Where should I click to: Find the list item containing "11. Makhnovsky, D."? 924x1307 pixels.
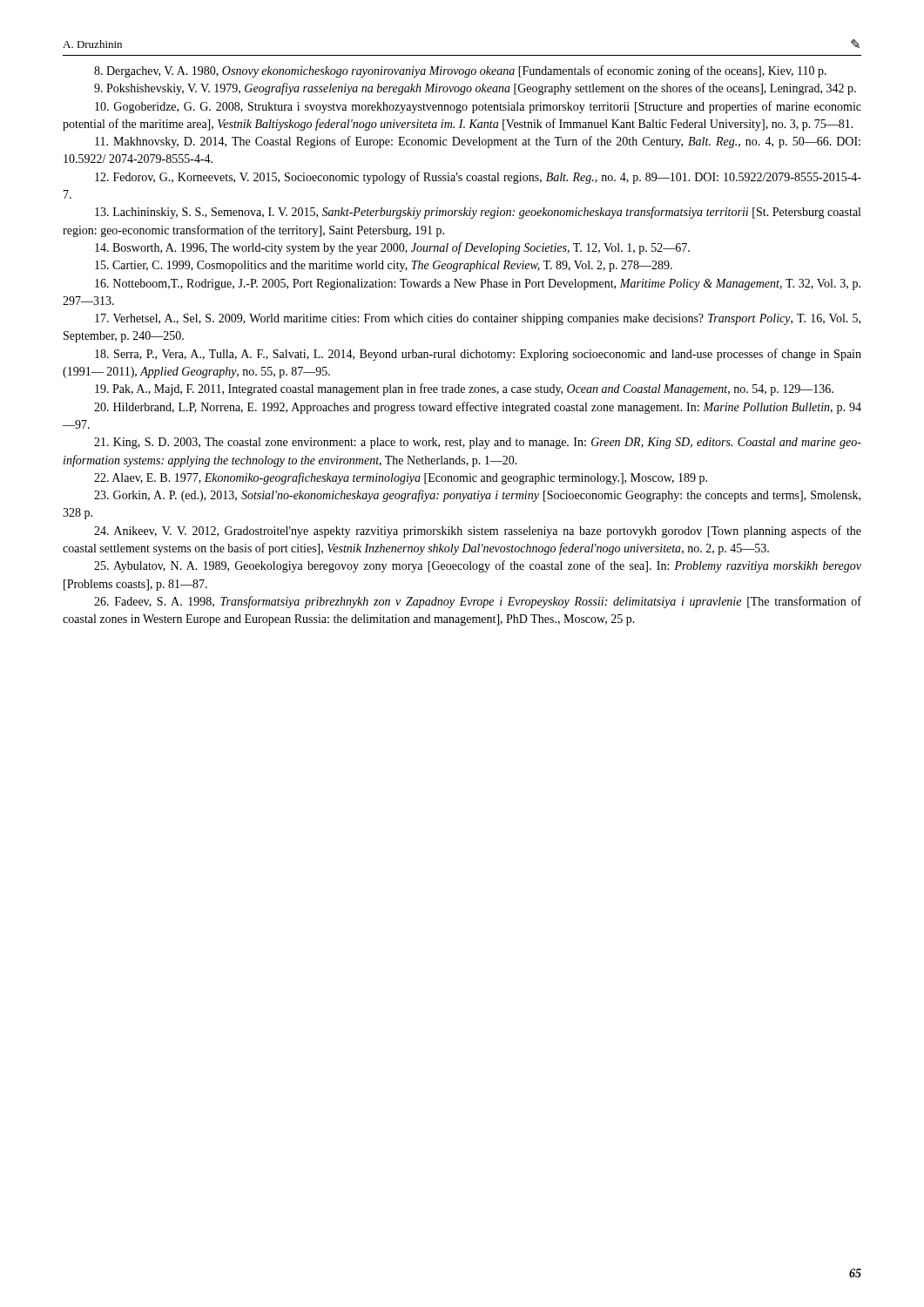(462, 151)
